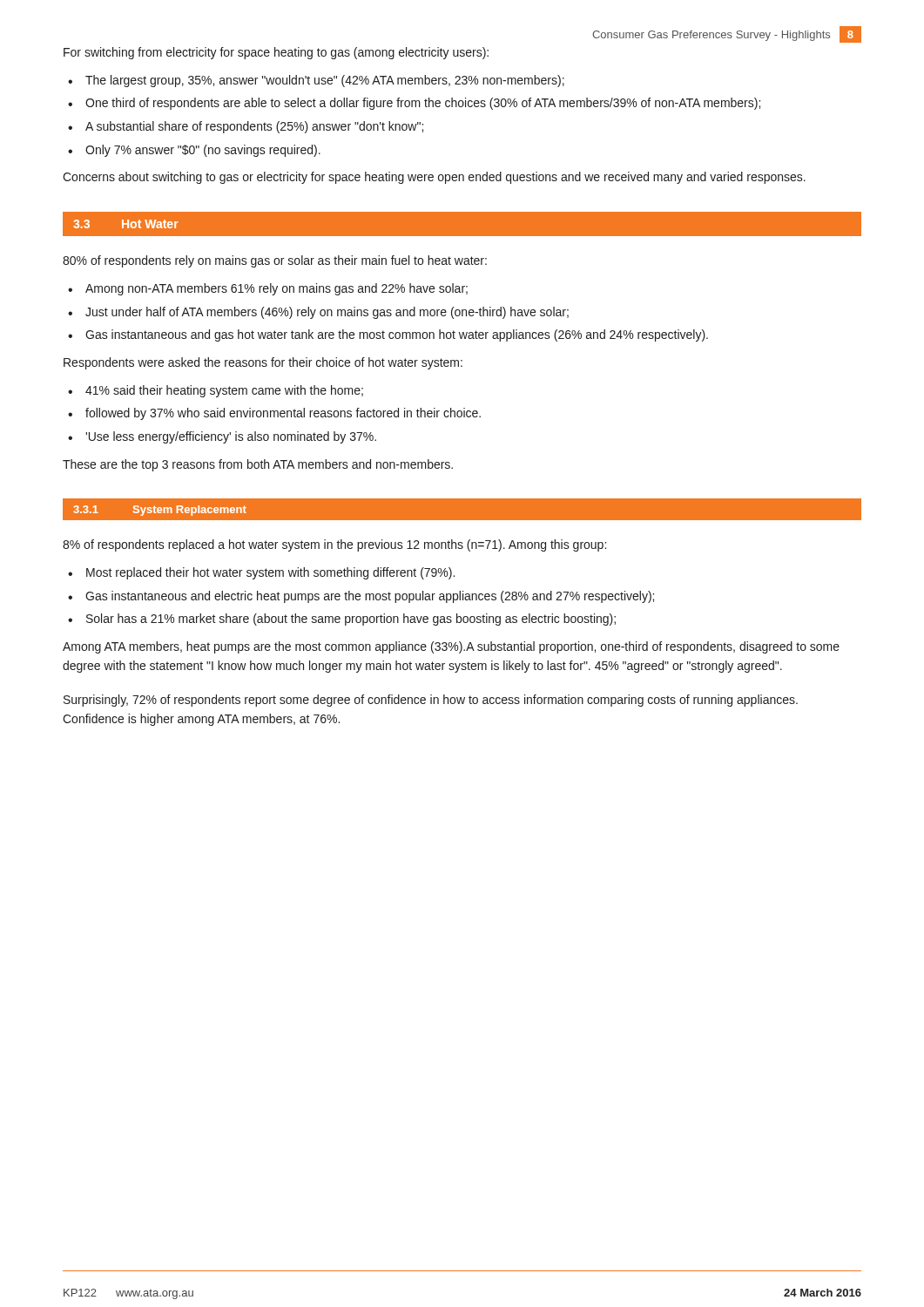Select the text starting "Solar has a 21%"
The width and height of the screenshot is (924, 1307).
pos(351,619)
